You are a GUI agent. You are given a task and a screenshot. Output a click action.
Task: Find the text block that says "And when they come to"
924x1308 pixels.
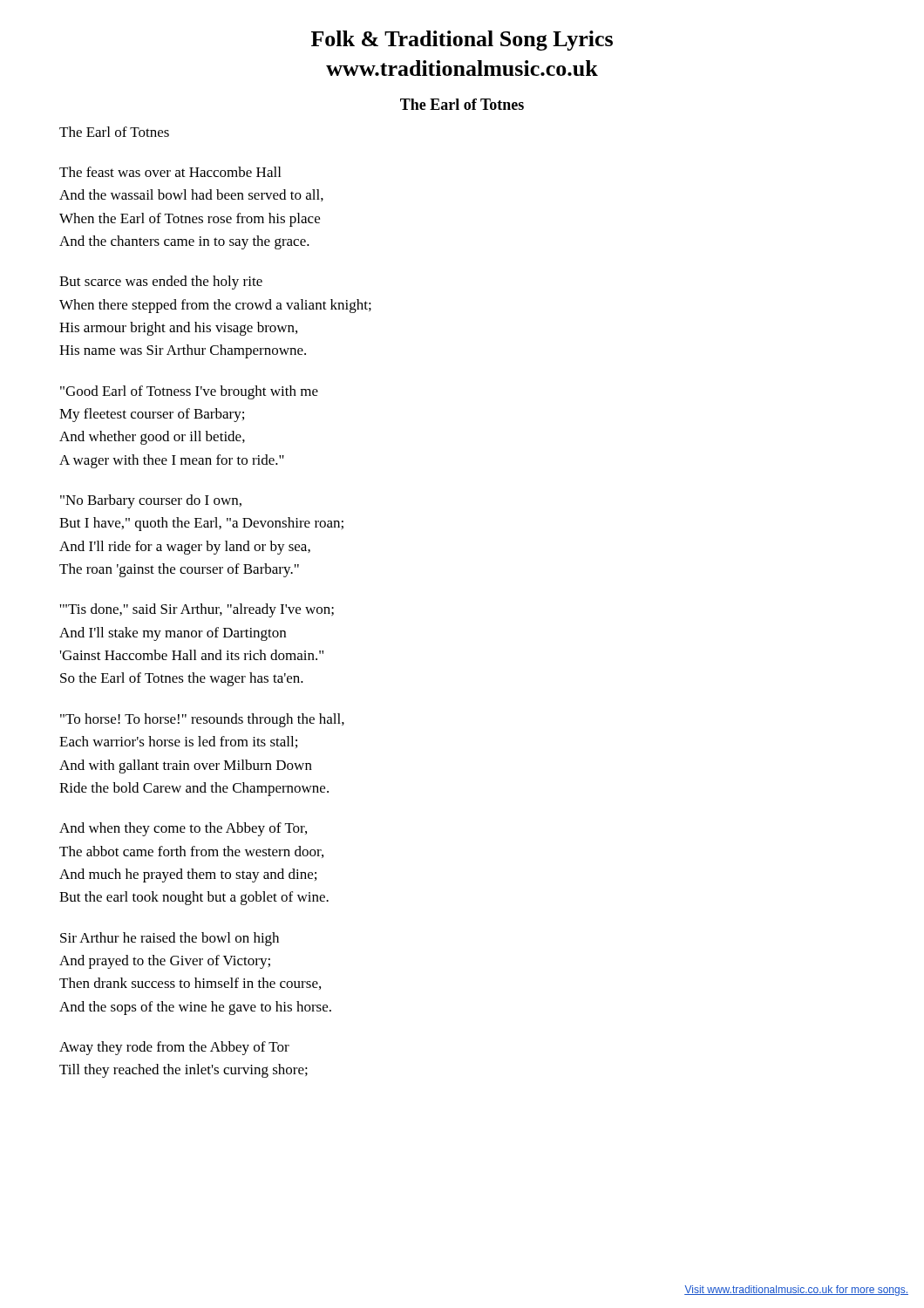click(194, 863)
